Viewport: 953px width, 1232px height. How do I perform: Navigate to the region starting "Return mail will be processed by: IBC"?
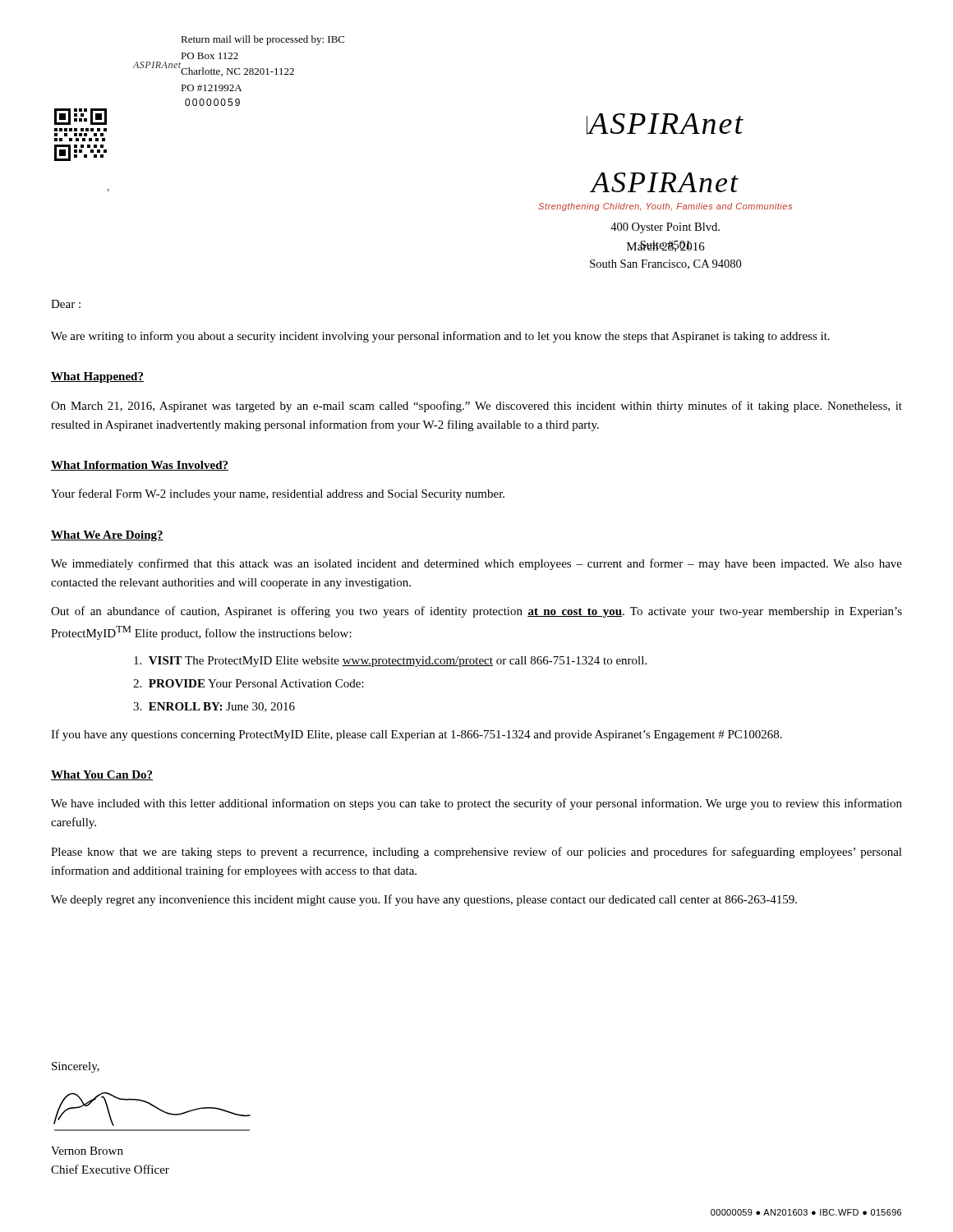263,63
